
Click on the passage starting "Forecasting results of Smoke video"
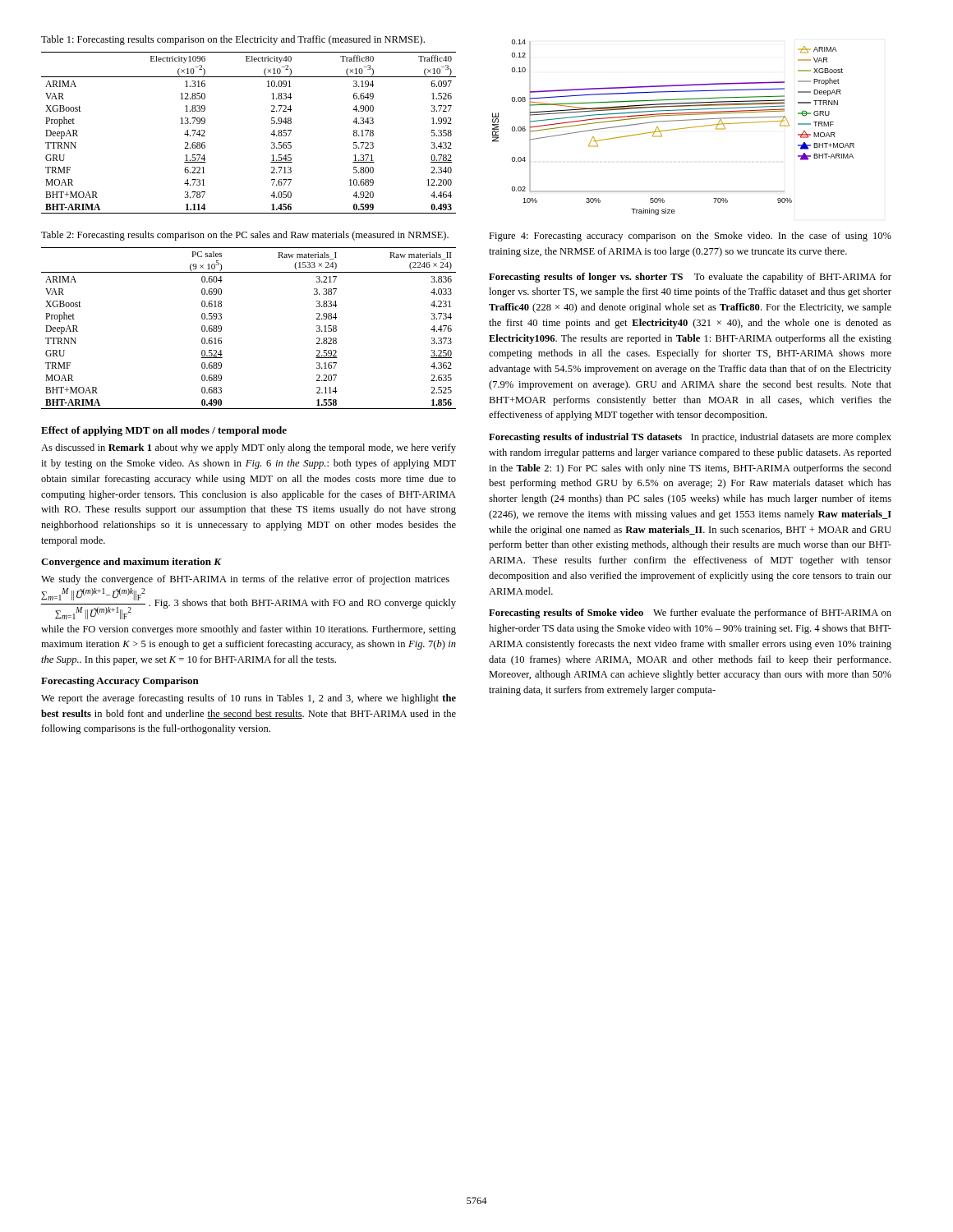pyautogui.click(x=690, y=651)
